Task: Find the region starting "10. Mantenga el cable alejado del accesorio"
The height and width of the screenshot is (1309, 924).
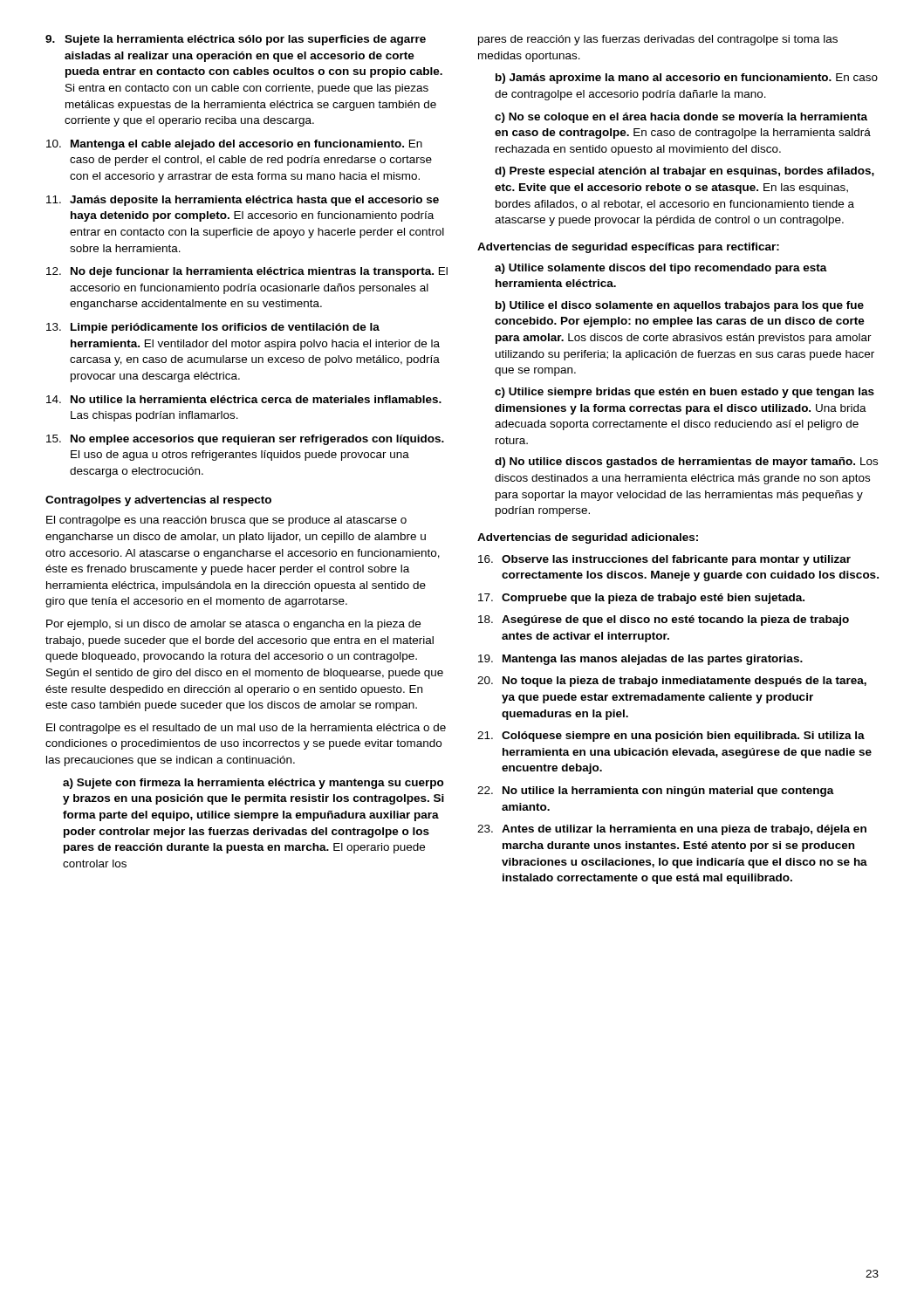Action: coord(247,160)
